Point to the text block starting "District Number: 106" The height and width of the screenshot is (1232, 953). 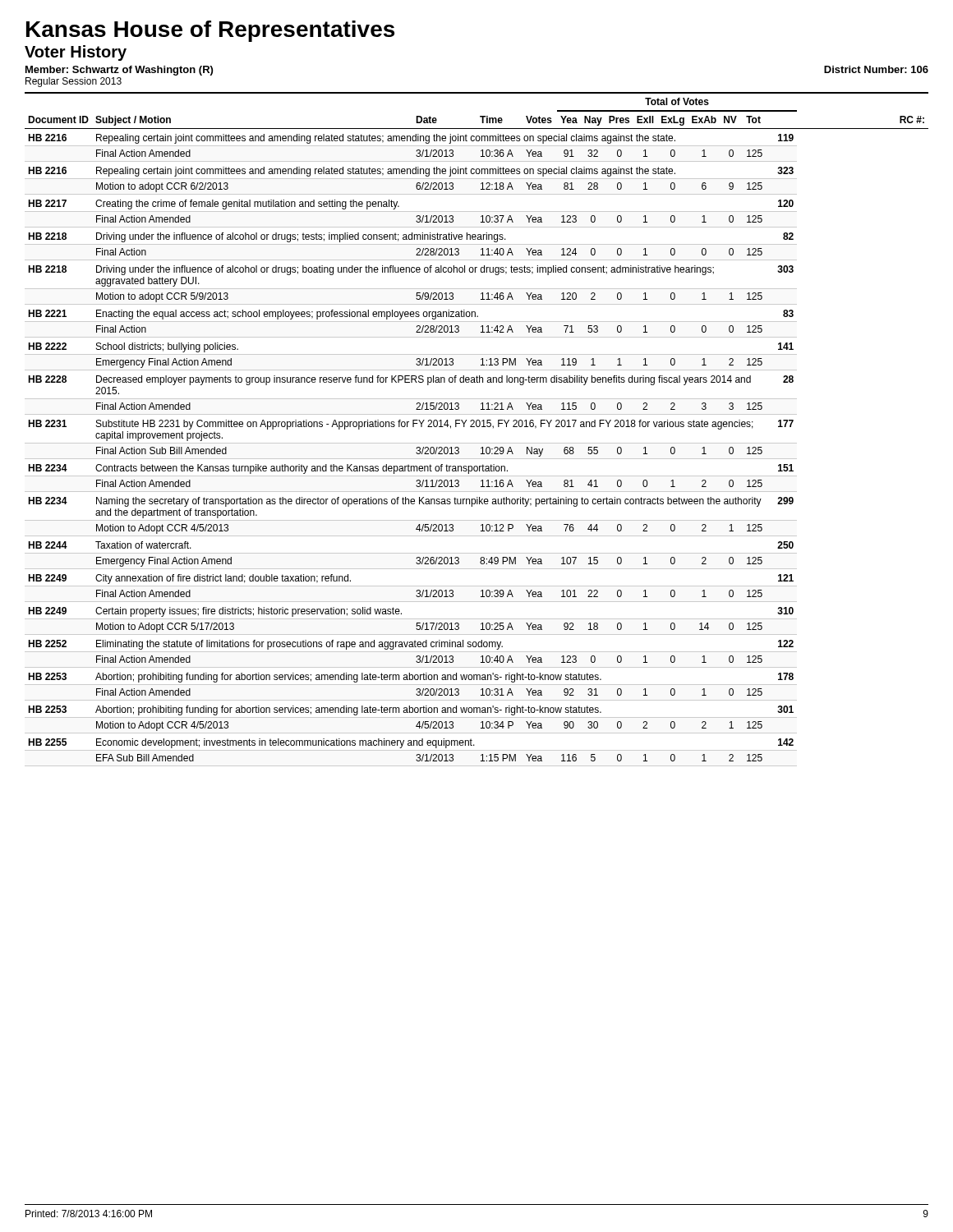click(876, 69)
